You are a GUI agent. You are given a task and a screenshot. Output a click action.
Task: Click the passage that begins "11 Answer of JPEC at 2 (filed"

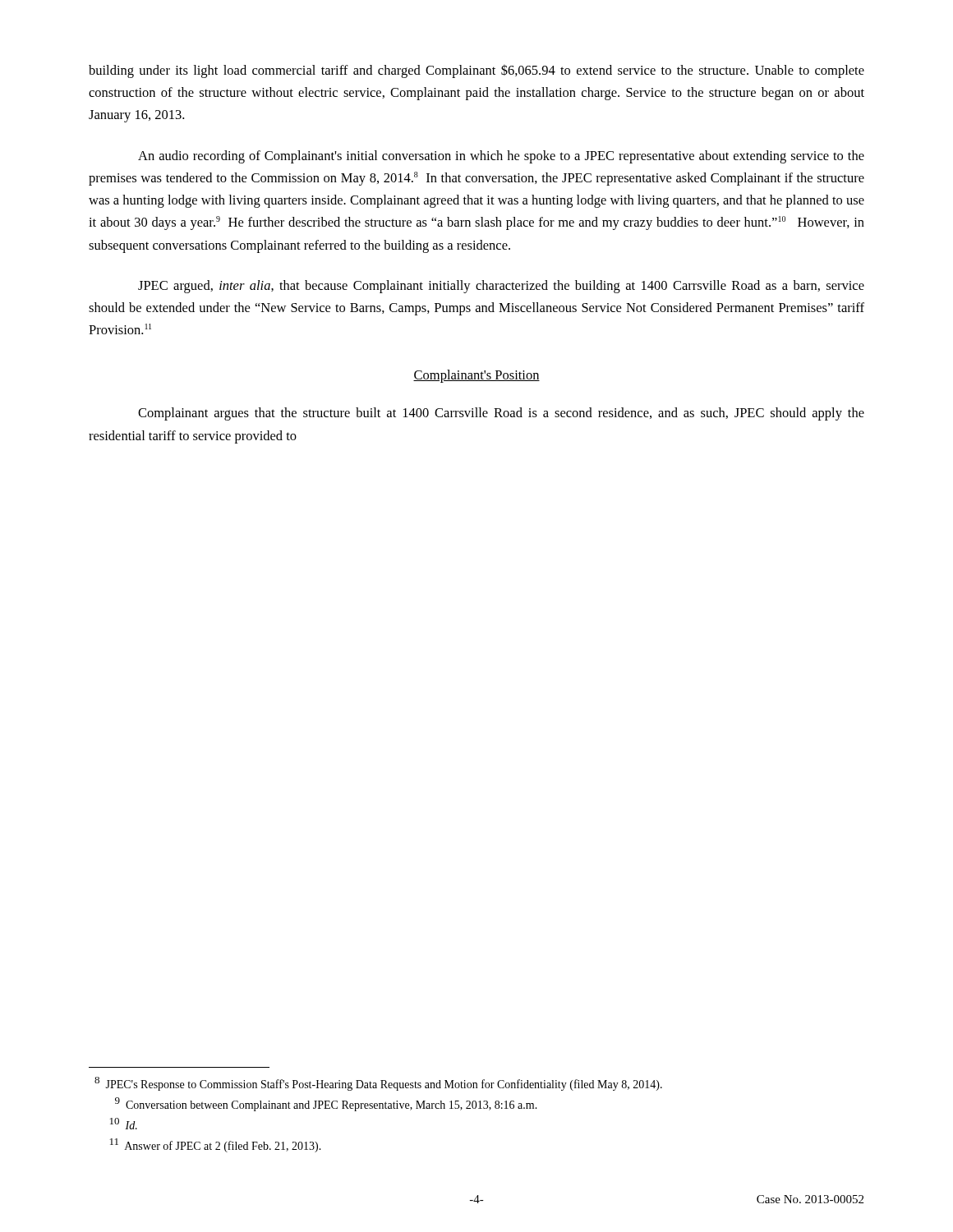tap(205, 1145)
